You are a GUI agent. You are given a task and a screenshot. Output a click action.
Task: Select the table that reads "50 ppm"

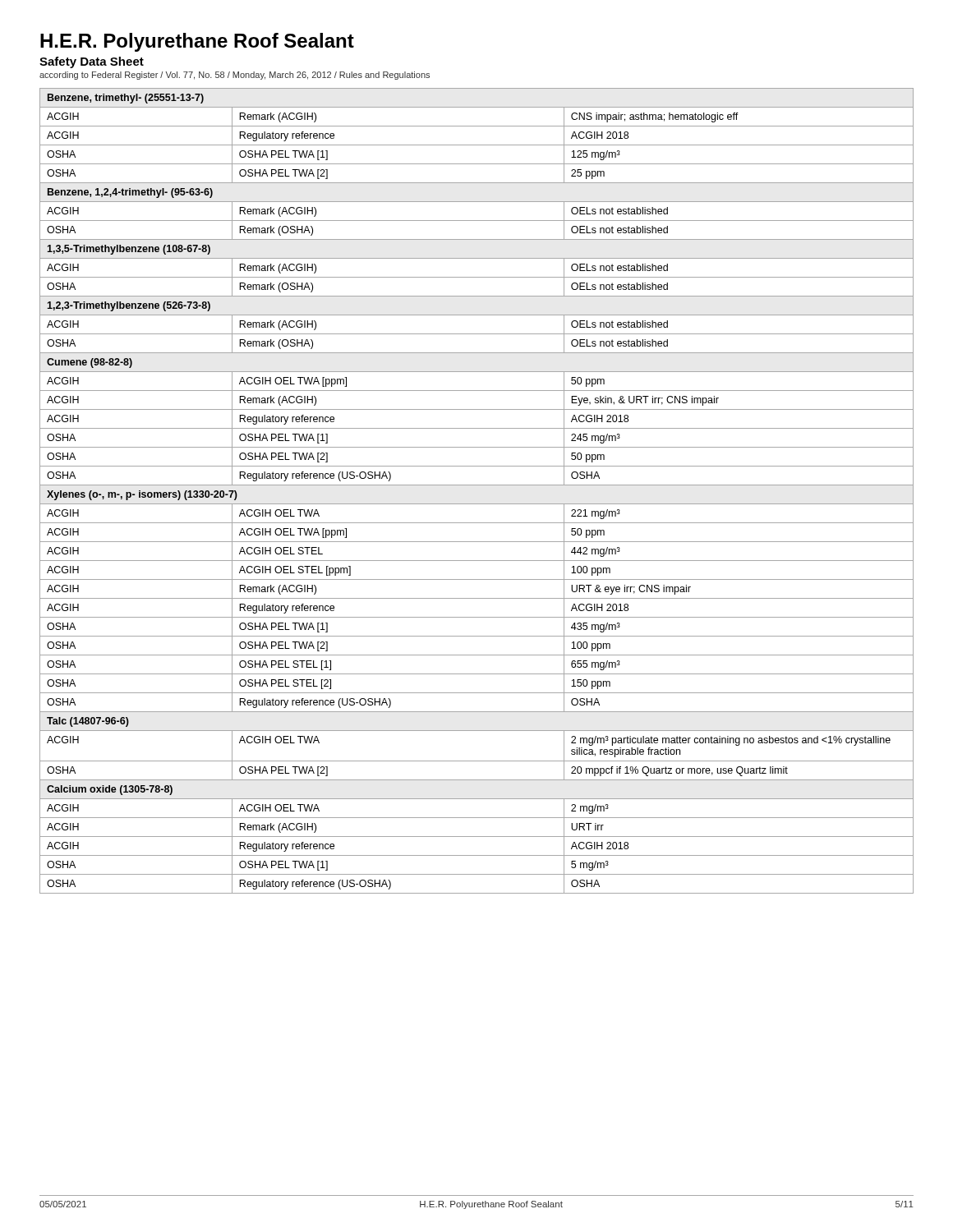coord(476,491)
